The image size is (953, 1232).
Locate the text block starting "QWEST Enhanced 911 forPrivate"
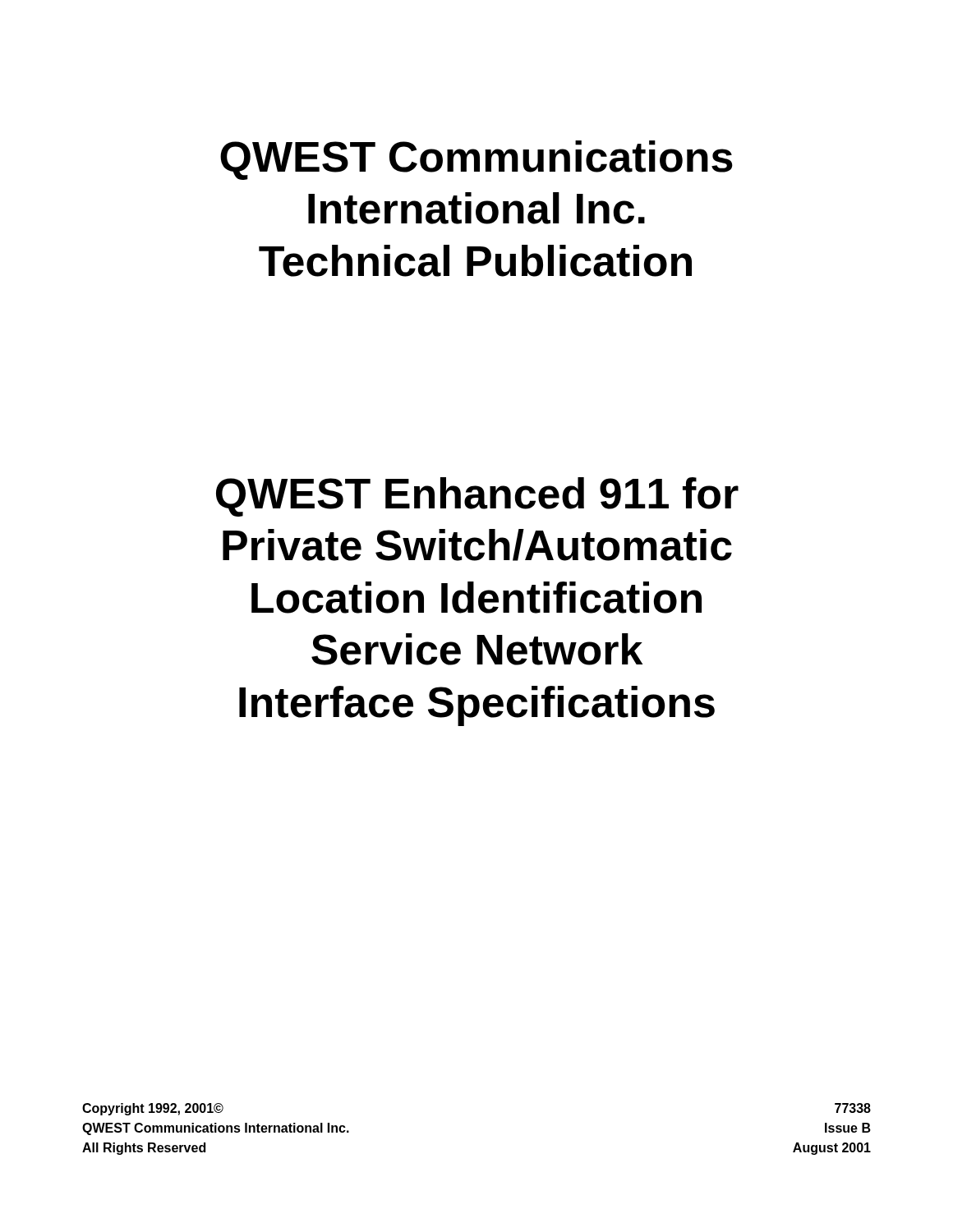[476, 598]
